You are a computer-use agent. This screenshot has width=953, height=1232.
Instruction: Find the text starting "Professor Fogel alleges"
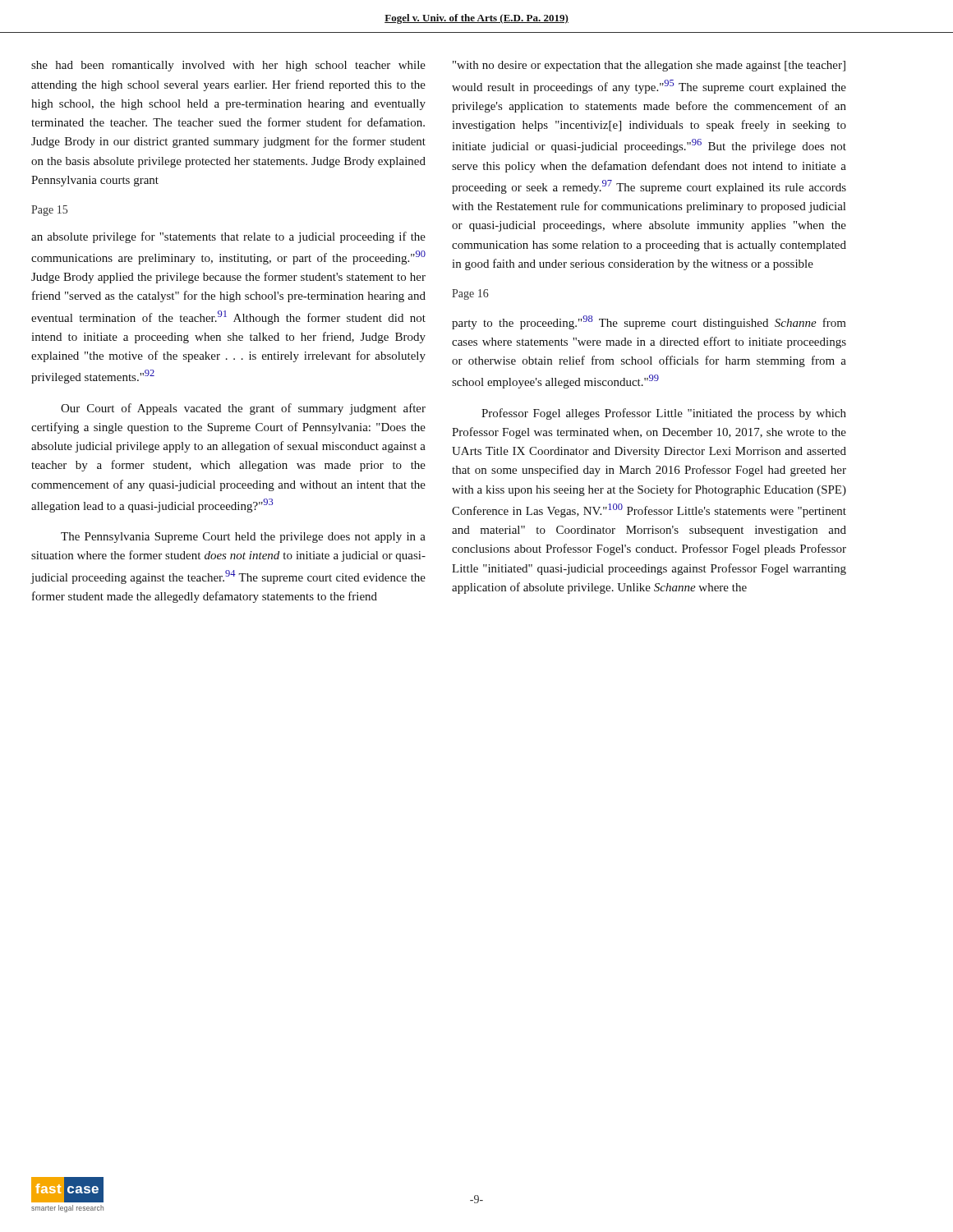coord(649,500)
